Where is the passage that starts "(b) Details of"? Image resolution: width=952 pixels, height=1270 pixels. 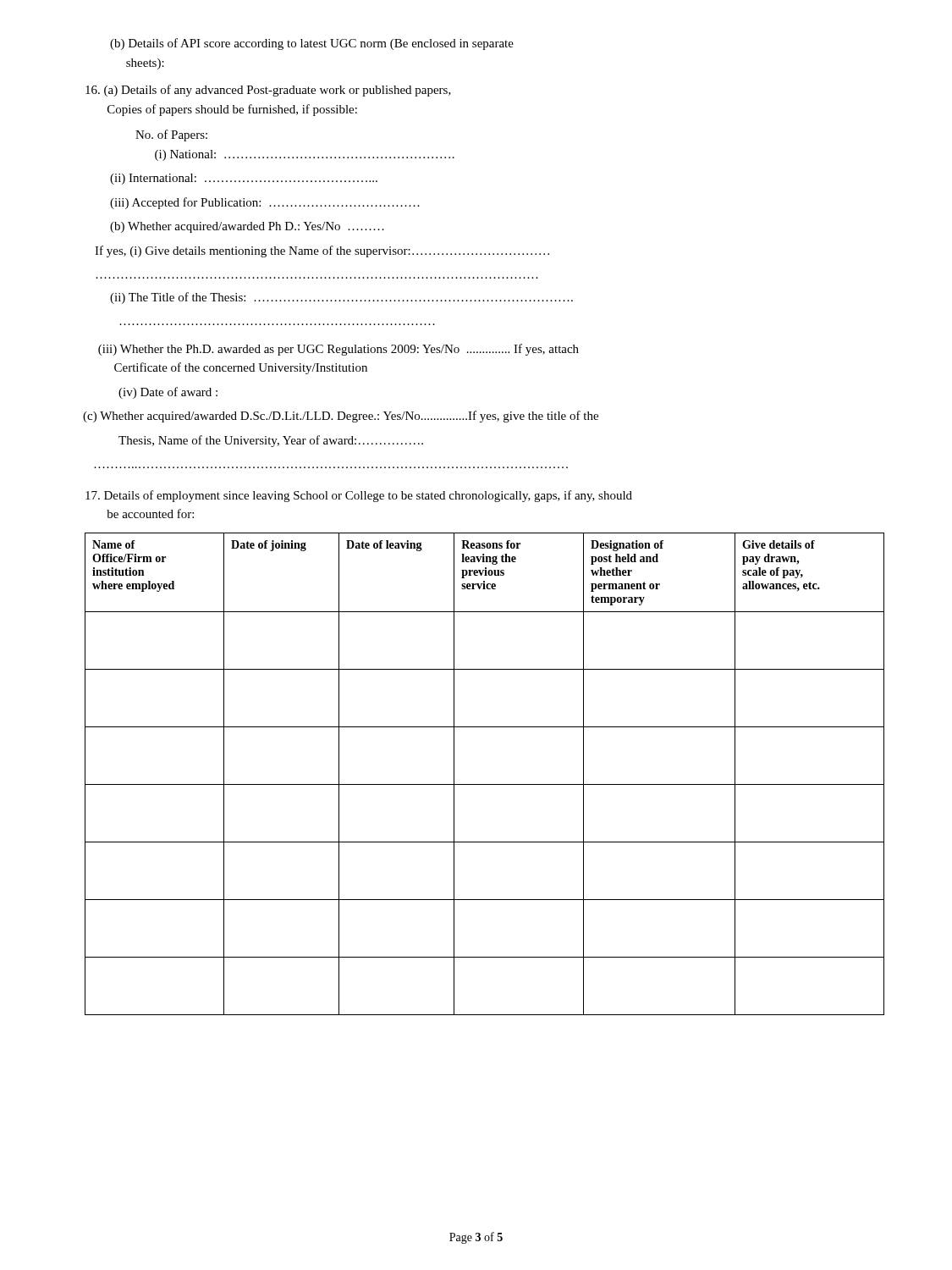pyautogui.click(x=312, y=53)
